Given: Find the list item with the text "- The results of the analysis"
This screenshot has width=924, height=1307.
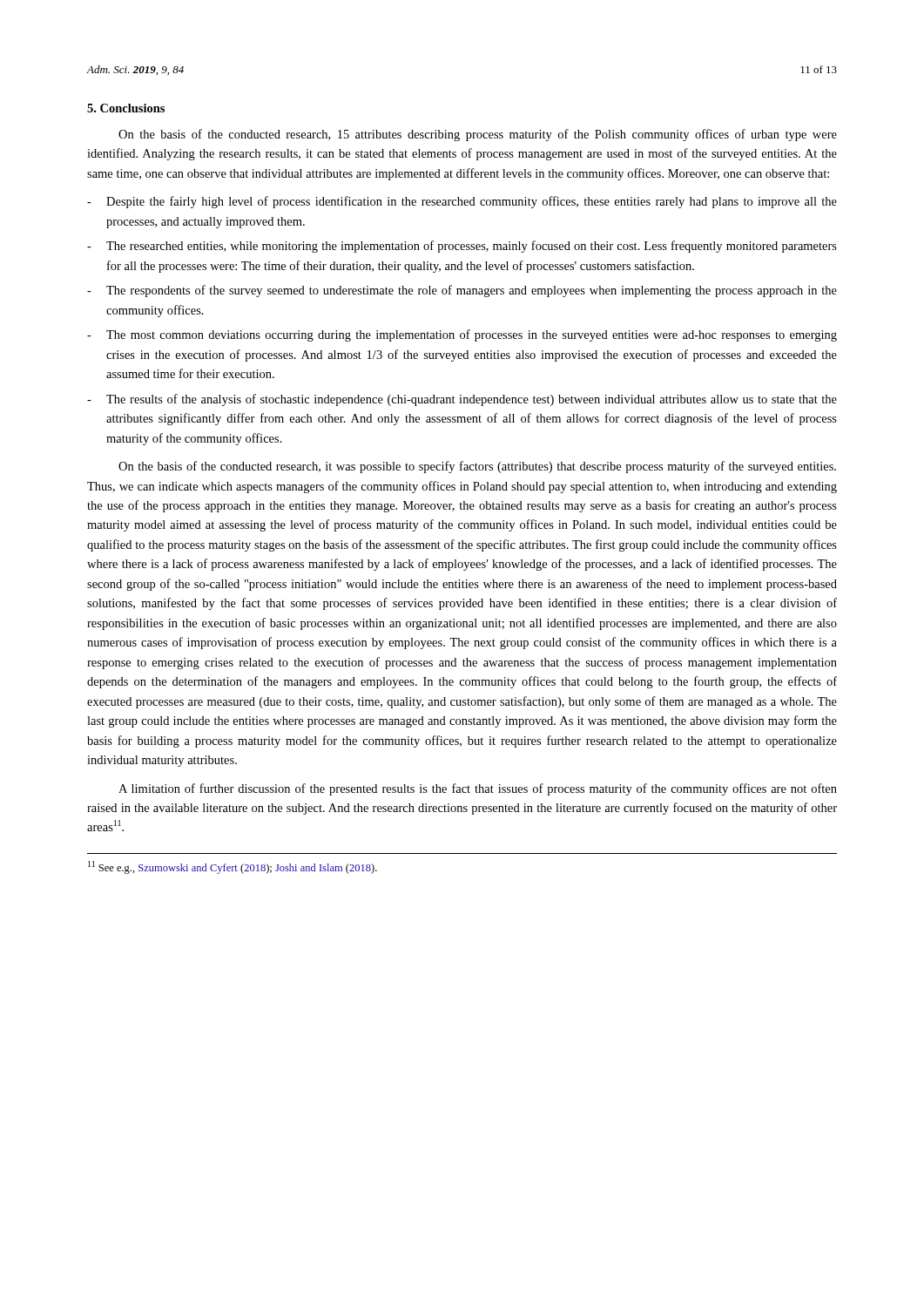Looking at the screenshot, I should 462,419.
